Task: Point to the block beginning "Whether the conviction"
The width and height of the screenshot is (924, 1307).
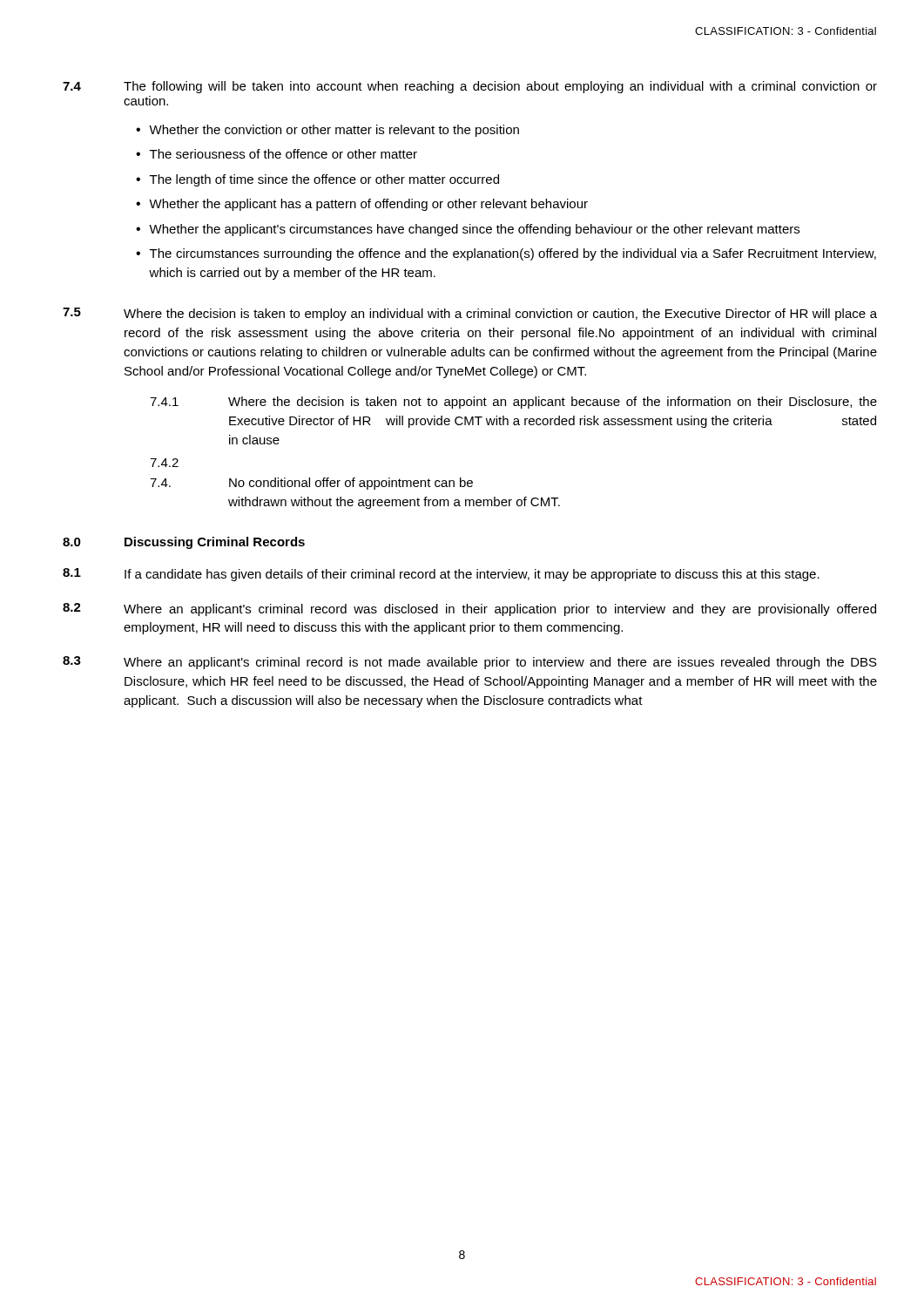Action: 335,130
